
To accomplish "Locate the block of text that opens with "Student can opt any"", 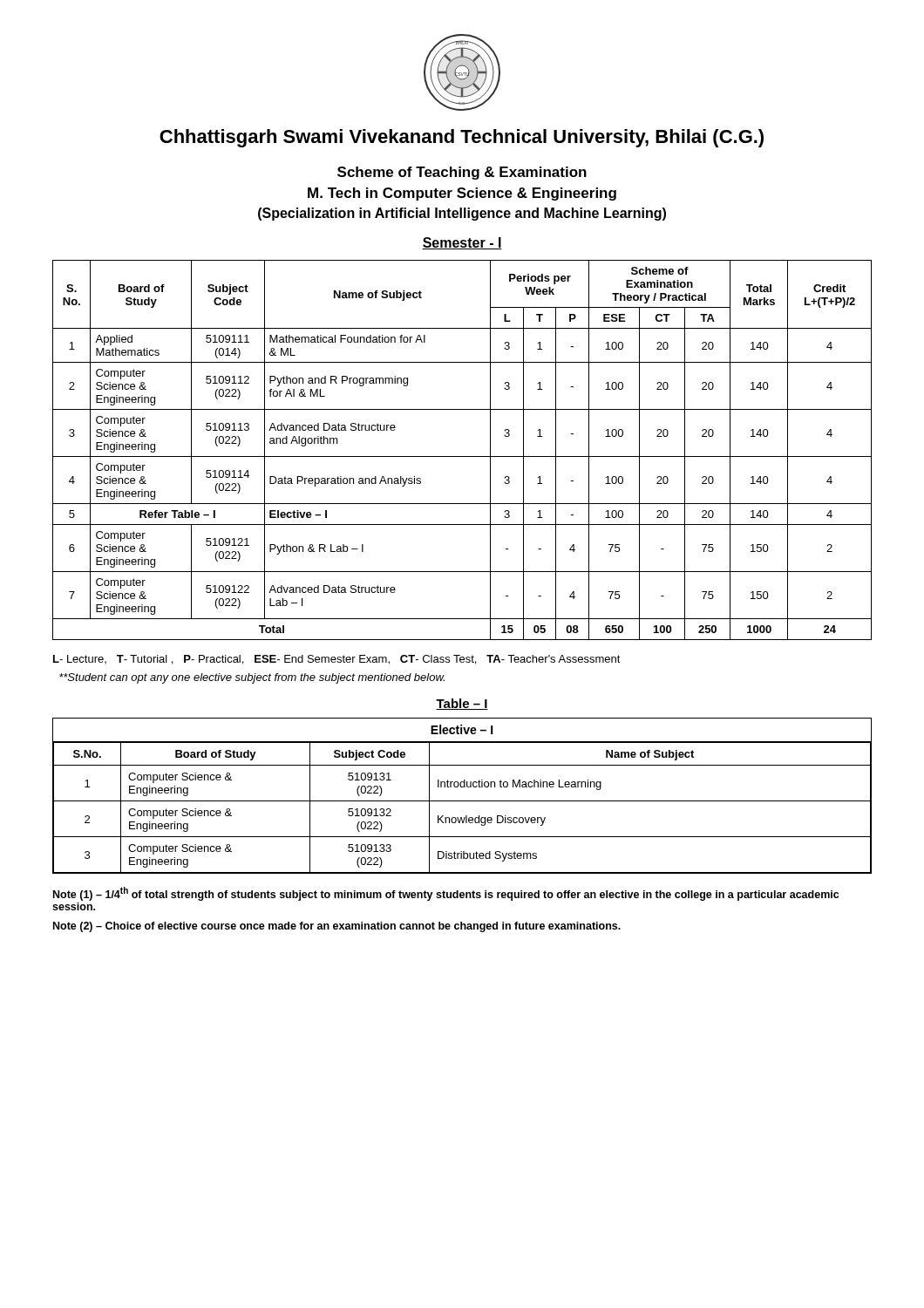I will coord(249,677).
